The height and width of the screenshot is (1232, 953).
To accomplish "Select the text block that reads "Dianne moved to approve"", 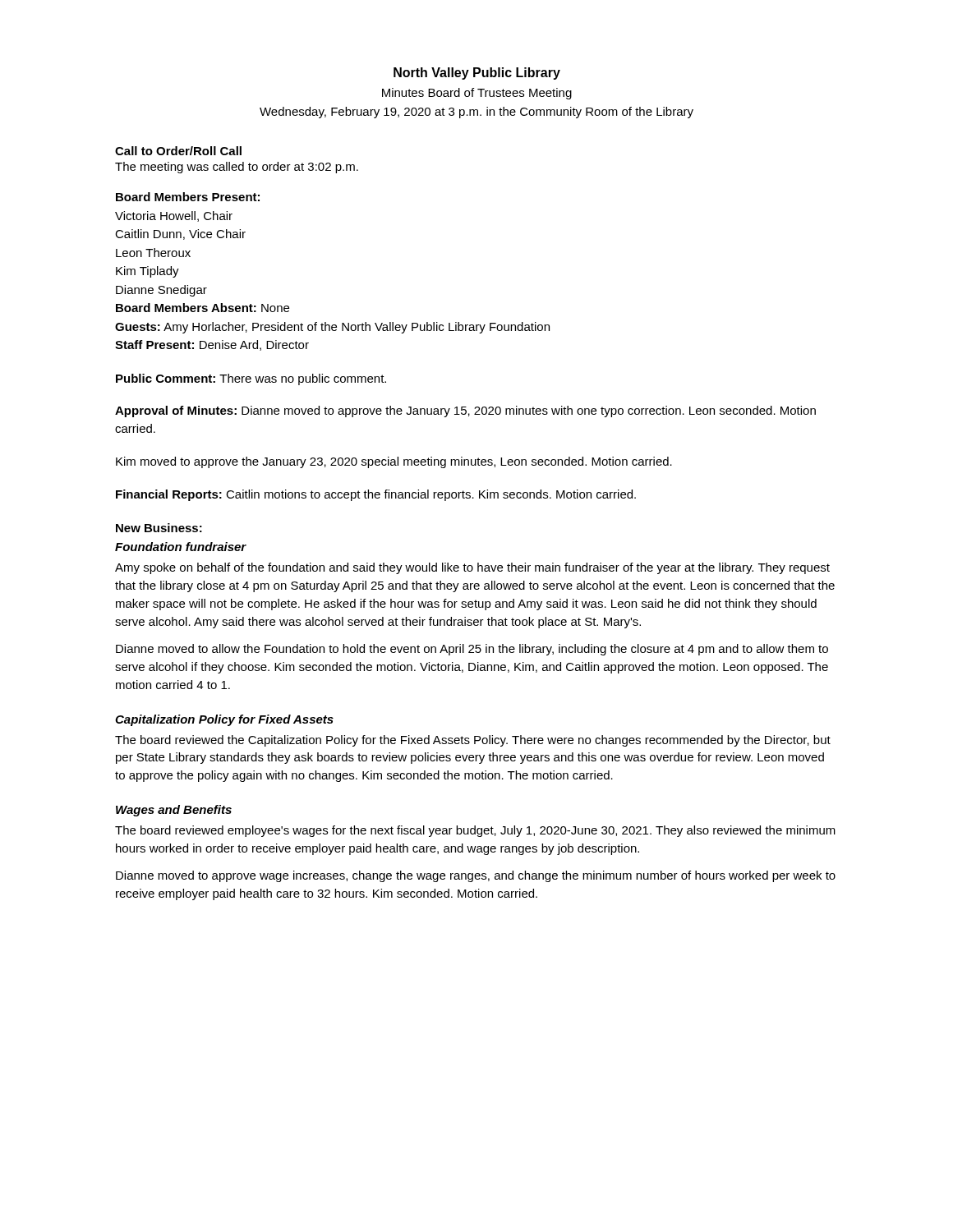I will pos(475,884).
